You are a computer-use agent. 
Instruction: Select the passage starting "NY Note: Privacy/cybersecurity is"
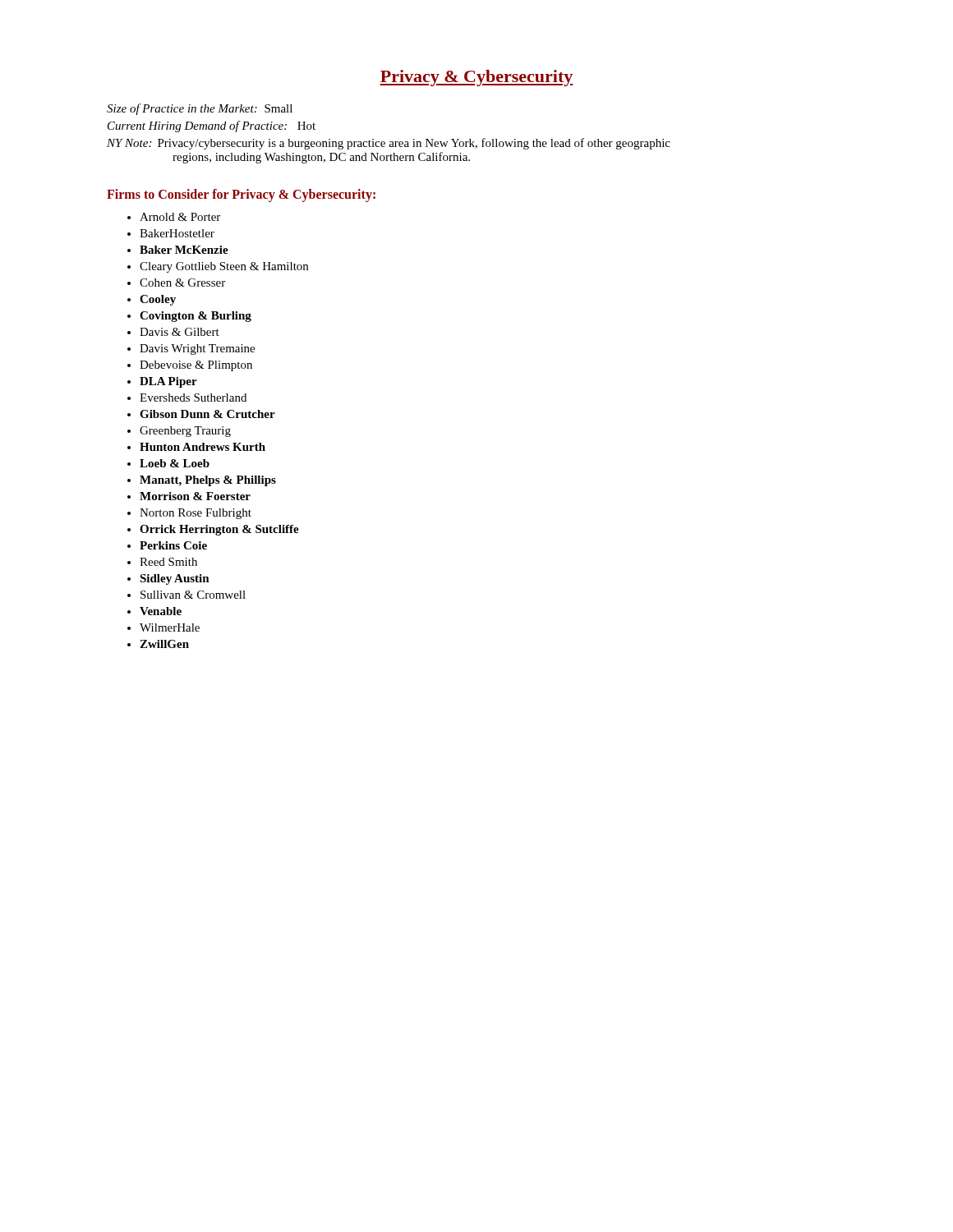point(476,150)
